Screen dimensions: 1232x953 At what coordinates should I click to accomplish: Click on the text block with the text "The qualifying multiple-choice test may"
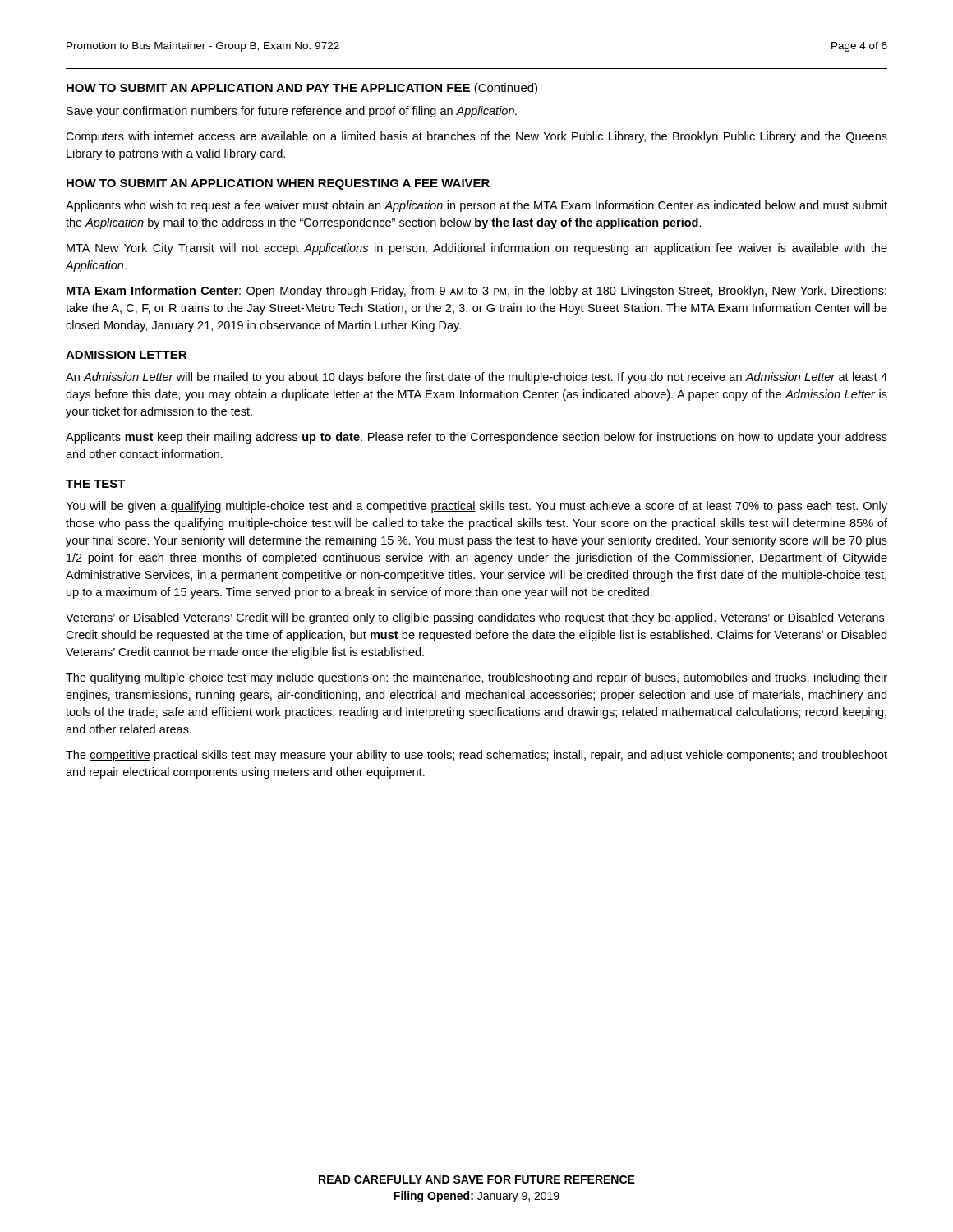coord(476,704)
